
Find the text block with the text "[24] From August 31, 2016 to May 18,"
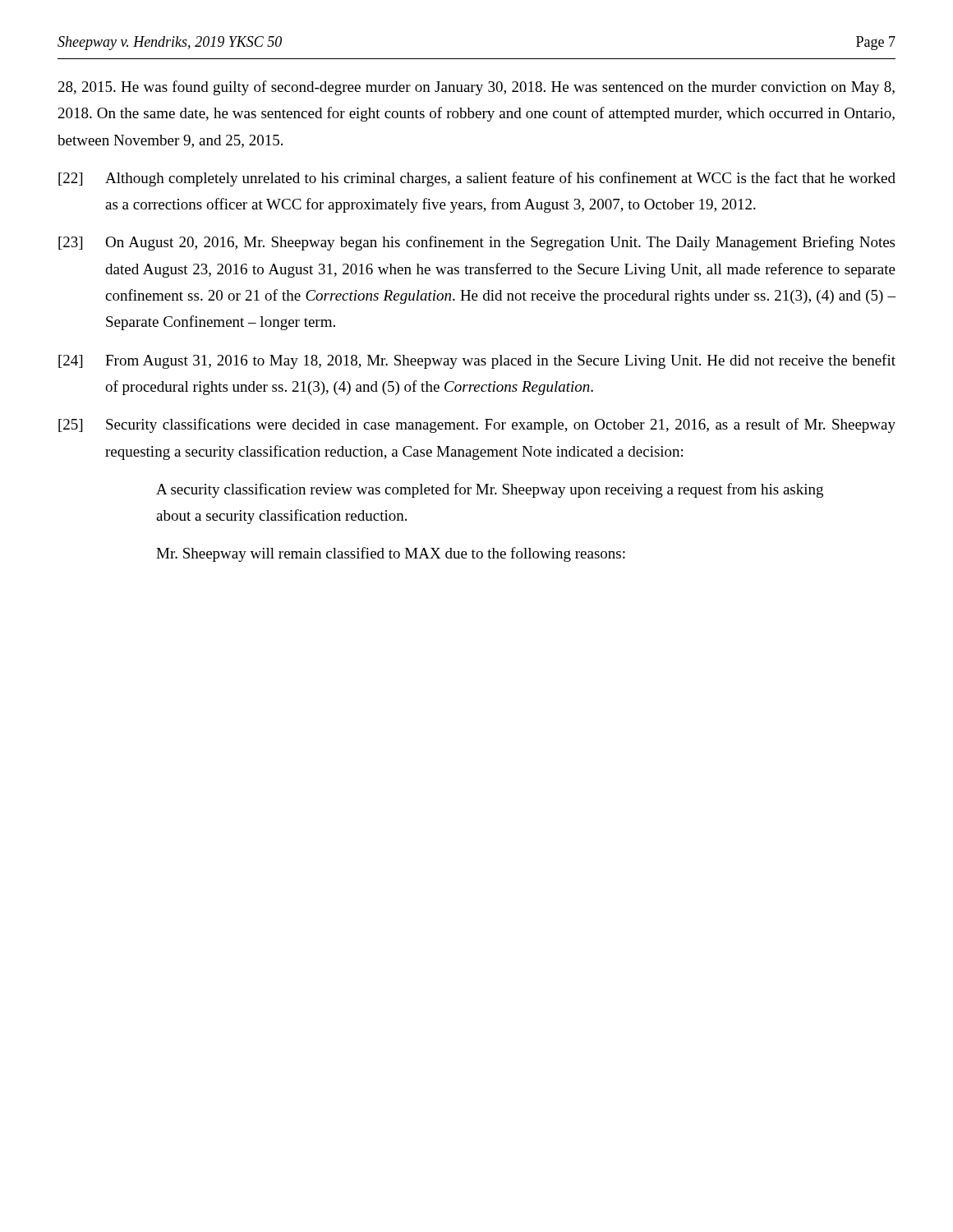[x=476, y=374]
